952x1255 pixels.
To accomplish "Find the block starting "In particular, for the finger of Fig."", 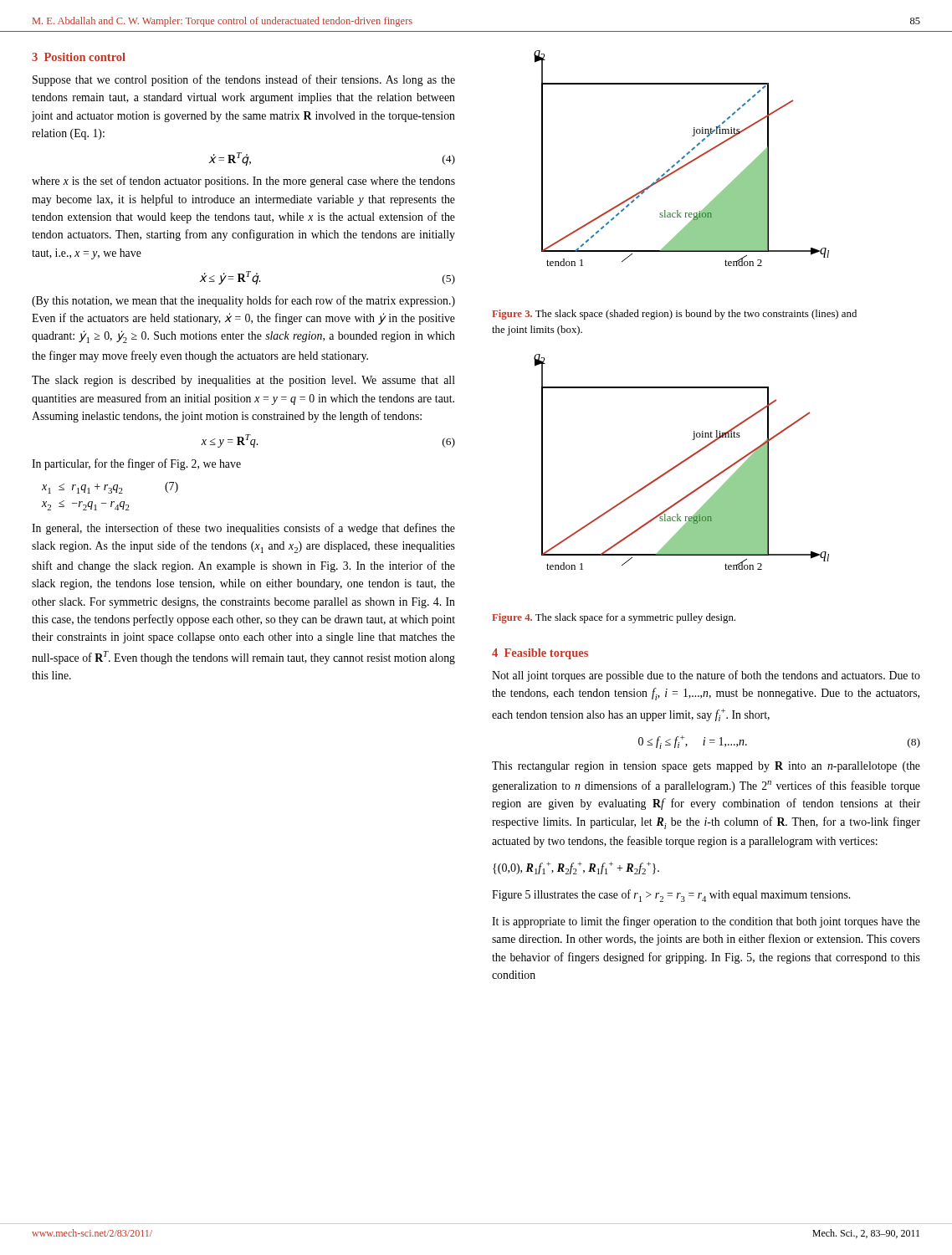I will [136, 464].
